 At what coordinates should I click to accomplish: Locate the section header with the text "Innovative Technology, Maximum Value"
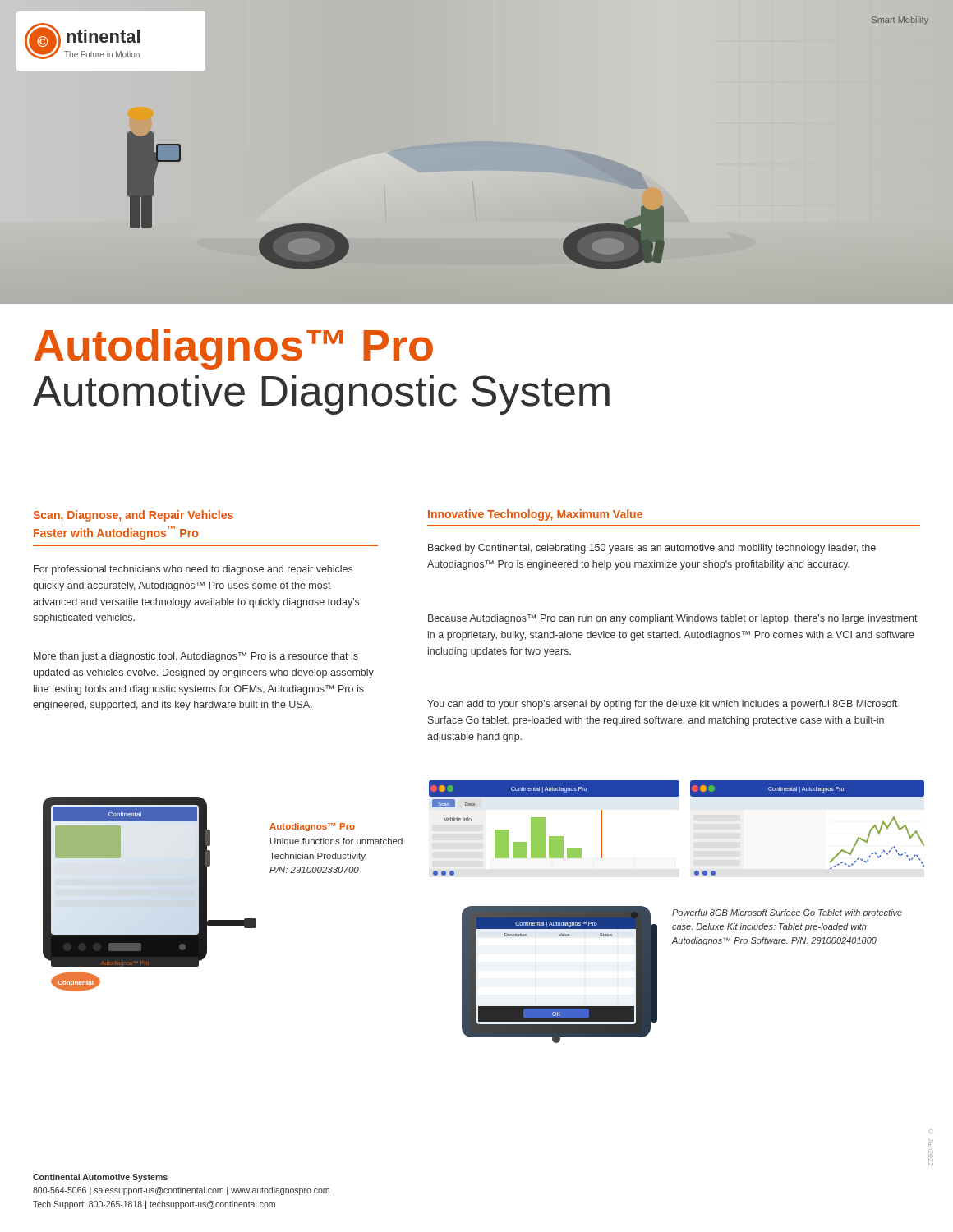click(674, 517)
